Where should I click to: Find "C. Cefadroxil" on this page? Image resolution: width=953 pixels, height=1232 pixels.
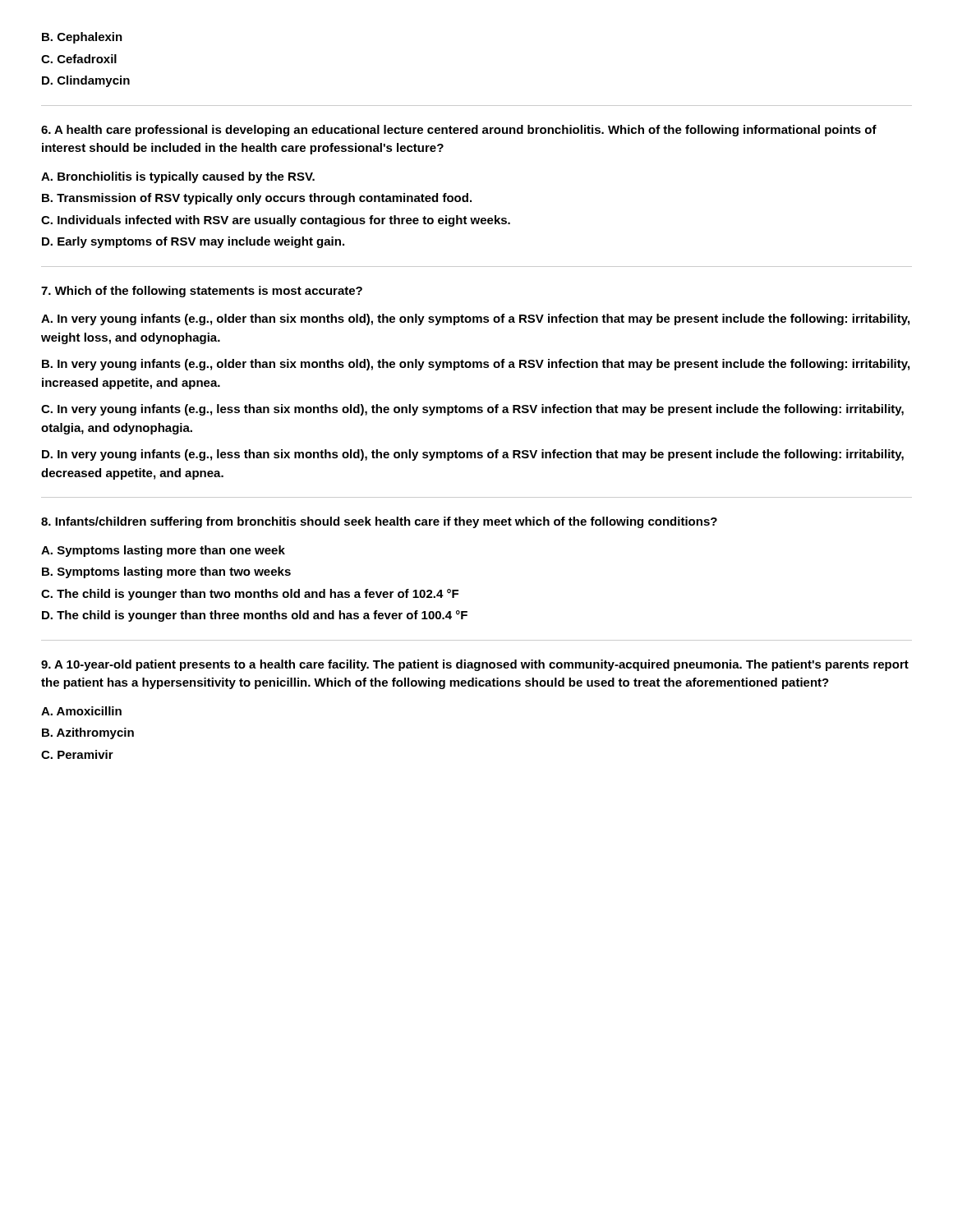coord(79,58)
